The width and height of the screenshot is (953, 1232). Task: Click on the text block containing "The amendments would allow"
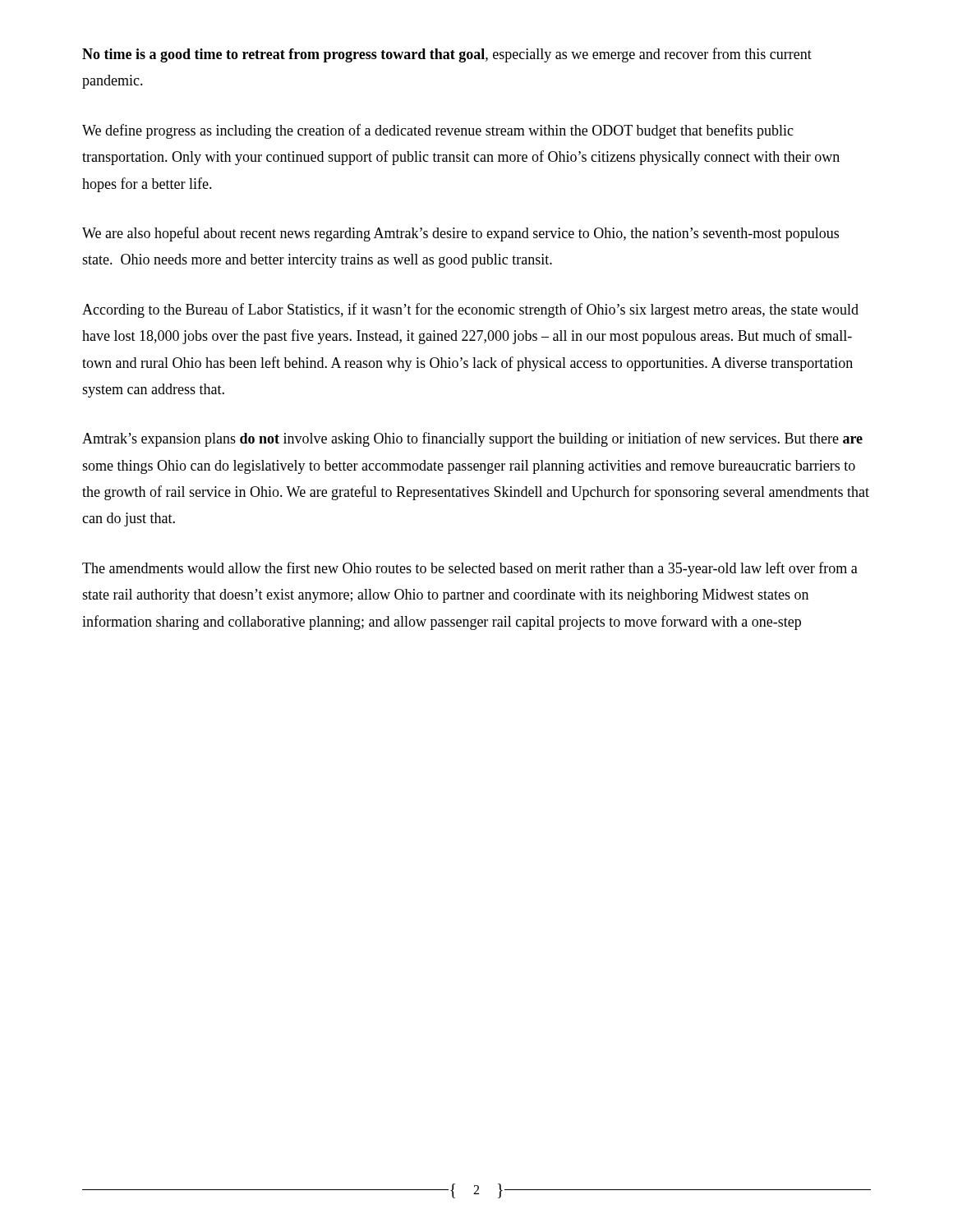tap(470, 595)
